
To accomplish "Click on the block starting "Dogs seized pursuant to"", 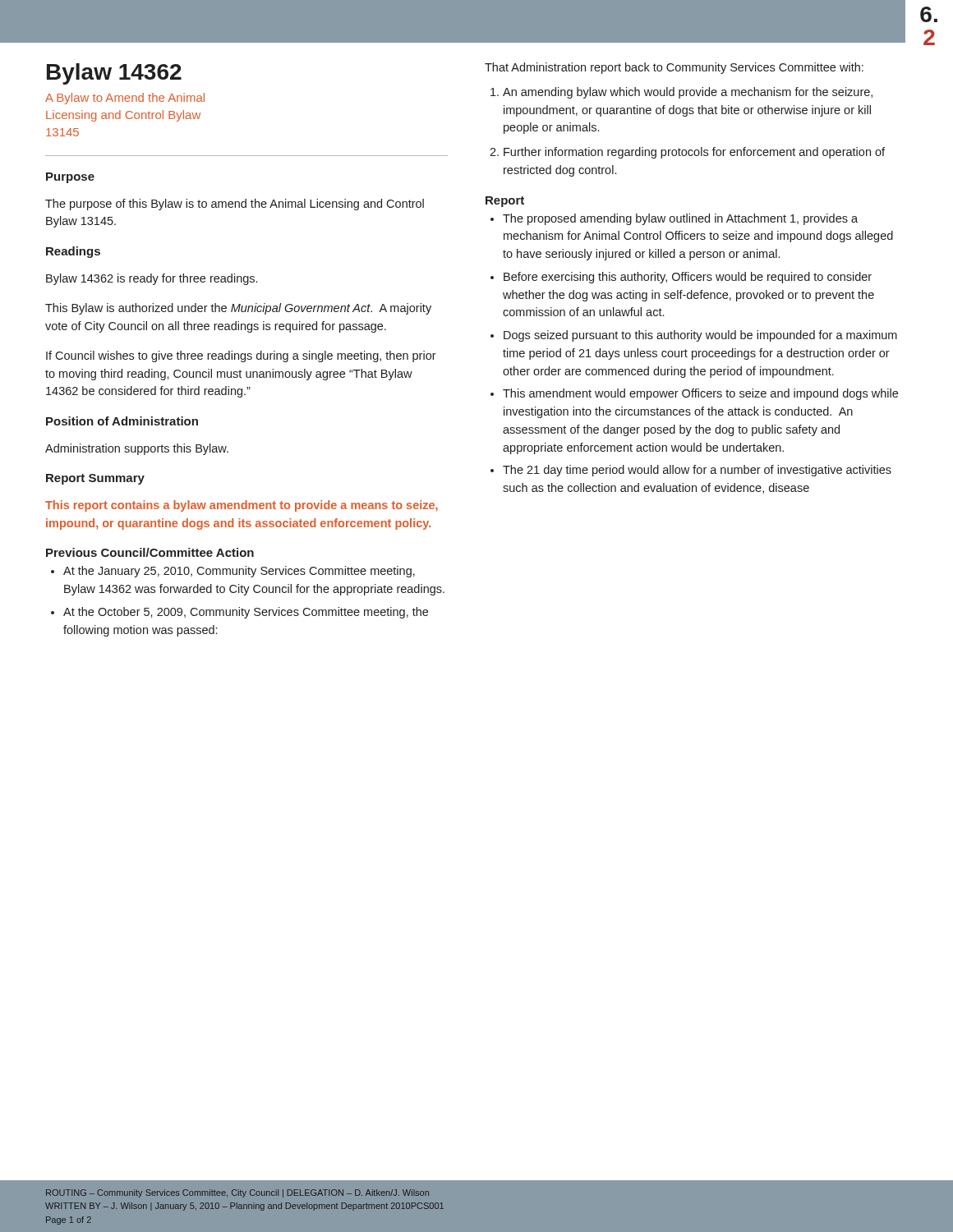I will [703, 354].
